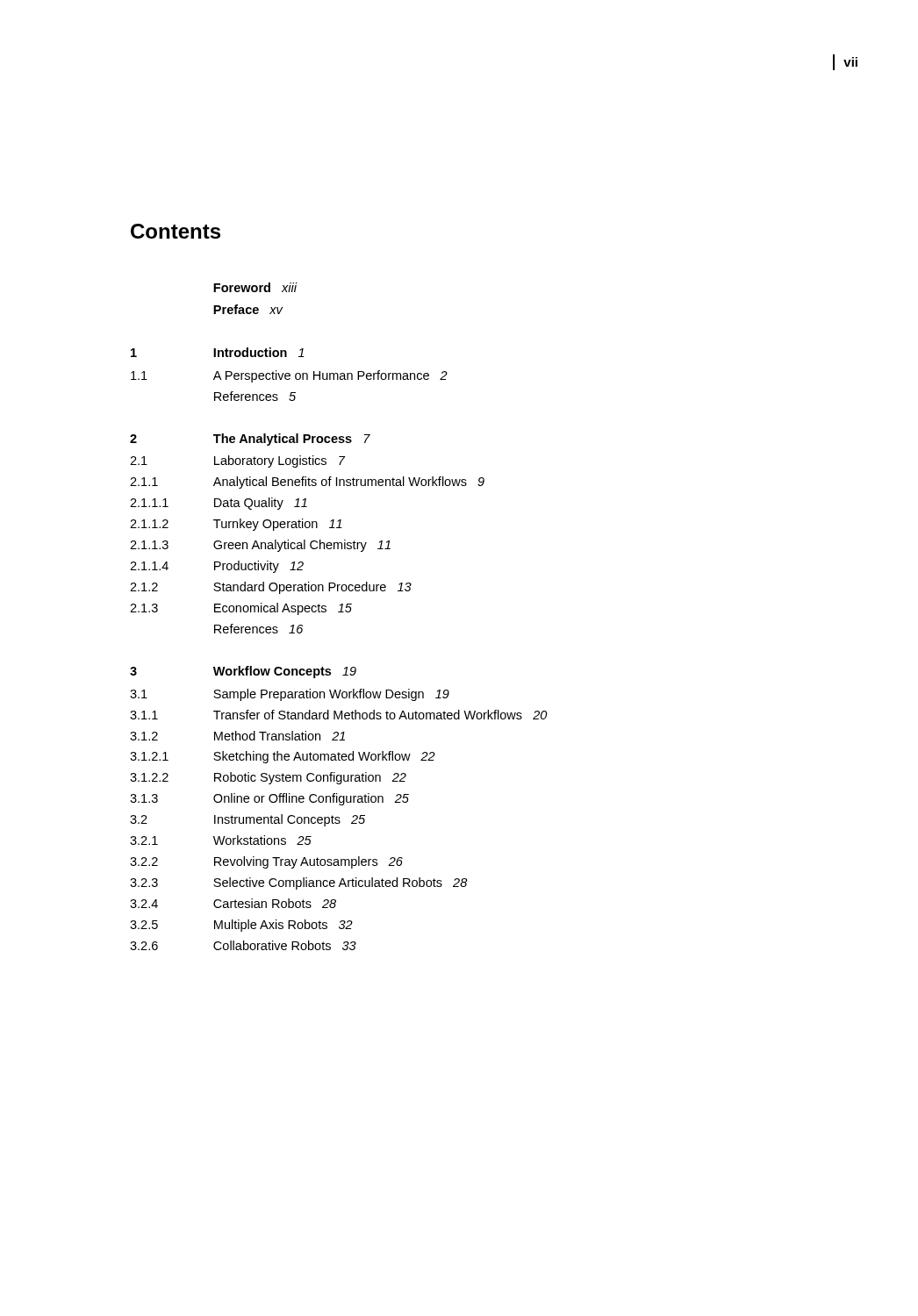Image resolution: width=918 pixels, height=1316 pixels.
Task: Find the passage starting "References 5"
Action: click(255, 396)
